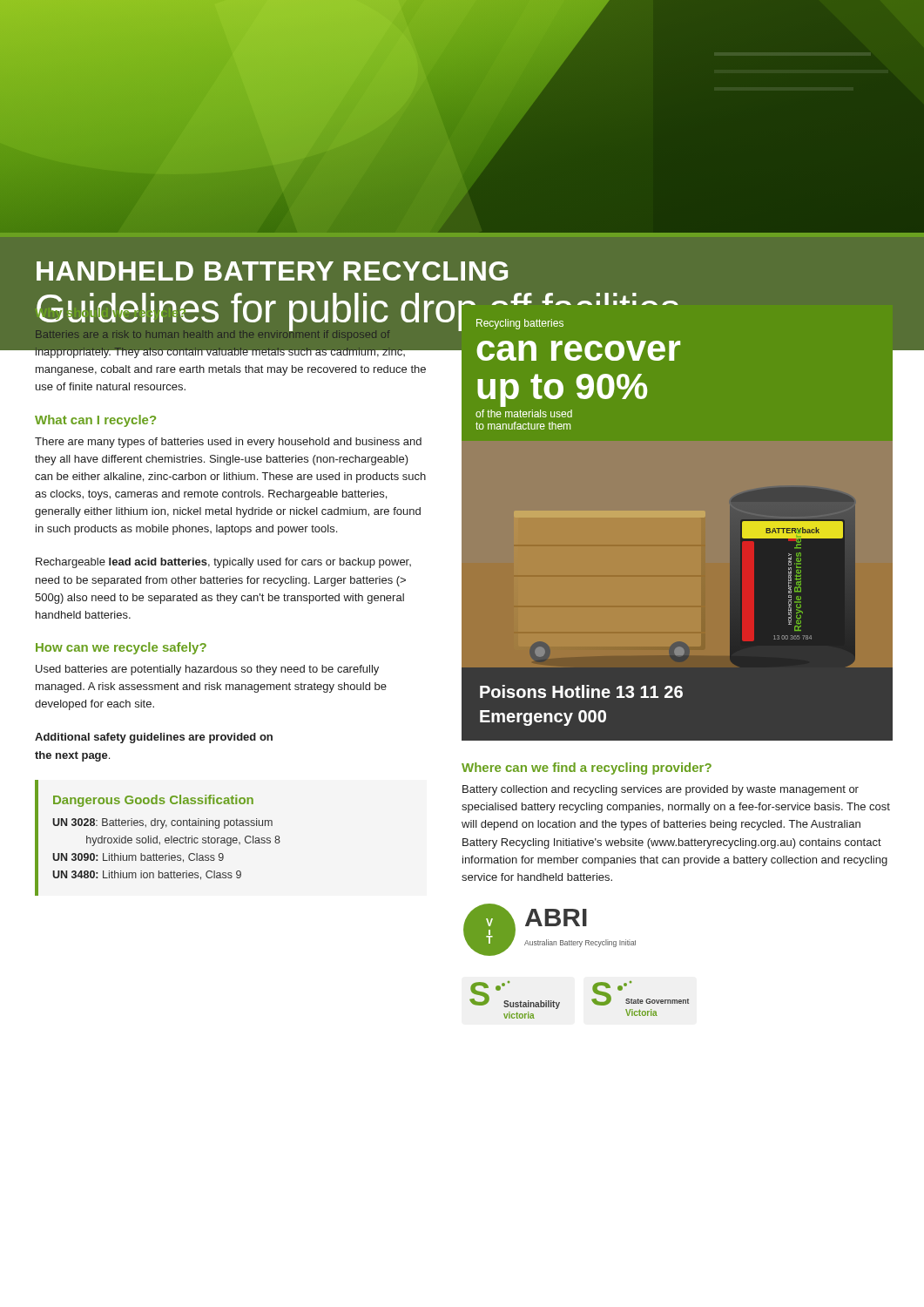Select the passage starting "UN 3028: Batteries, dry, containing potassium"
This screenshot has height=1307, width=924.
click(x=166, y=848)
